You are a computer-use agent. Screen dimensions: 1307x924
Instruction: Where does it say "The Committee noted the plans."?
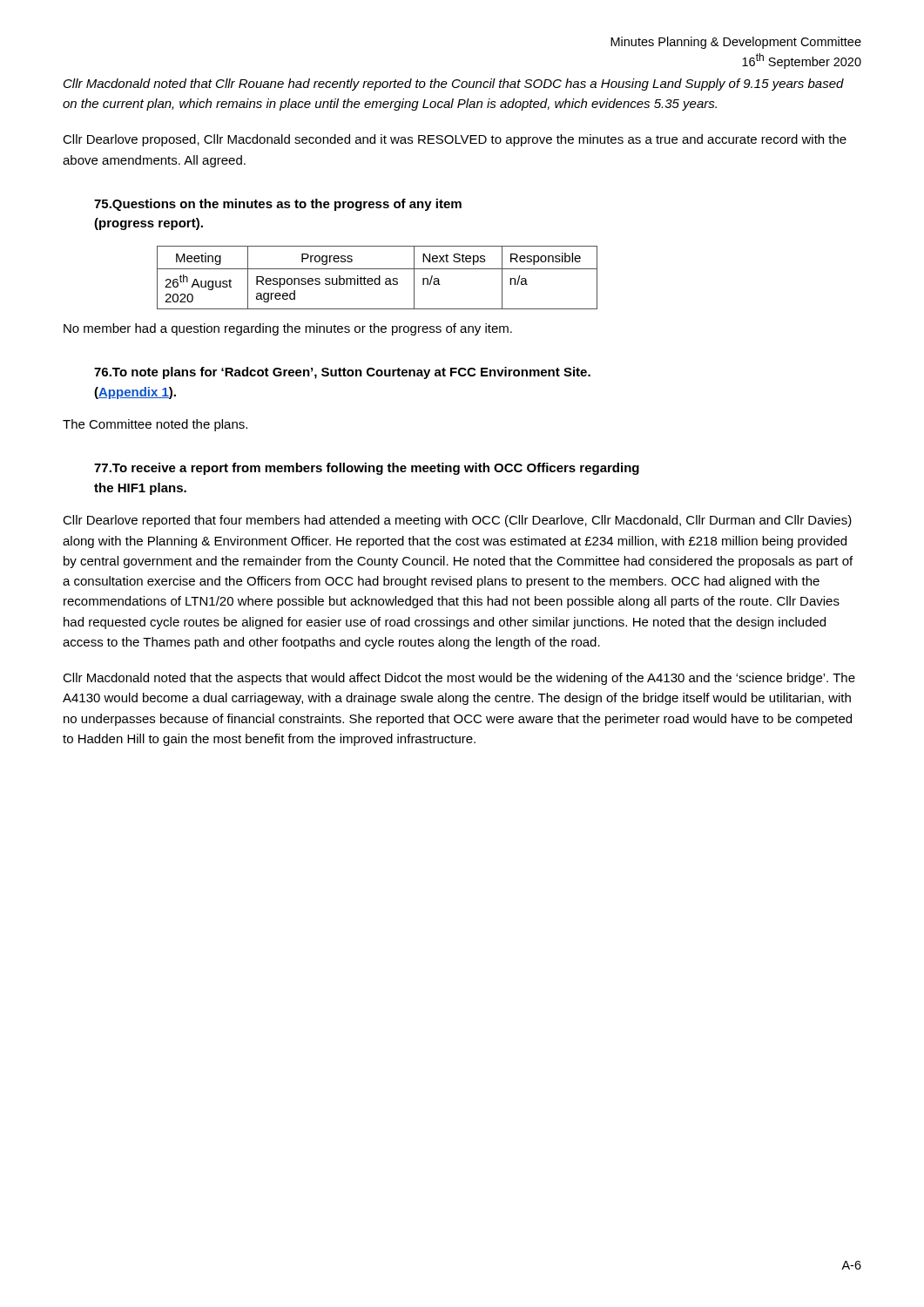coord(156,424)
